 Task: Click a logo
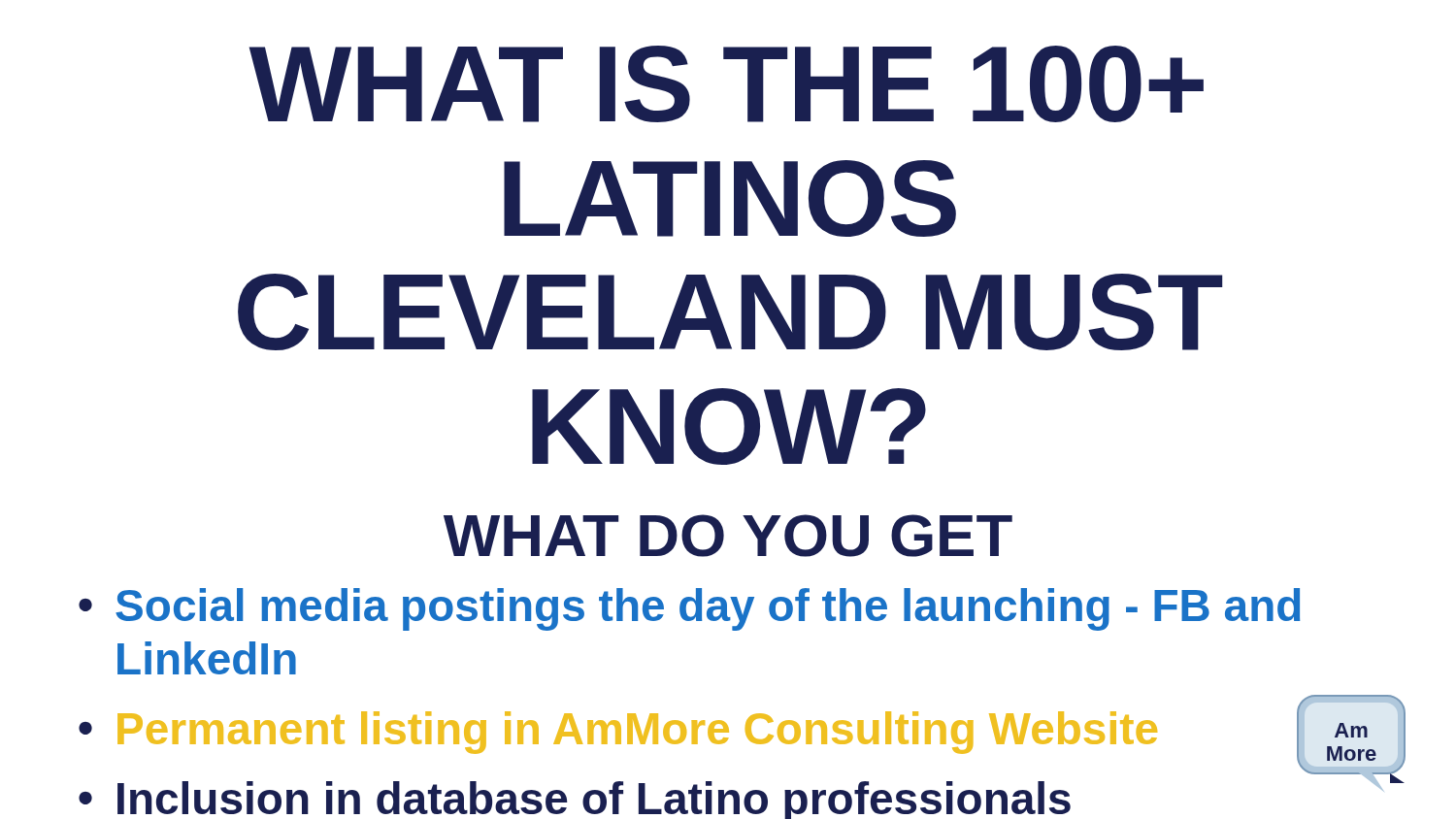pyautogui.click(x=1351, y=744)
